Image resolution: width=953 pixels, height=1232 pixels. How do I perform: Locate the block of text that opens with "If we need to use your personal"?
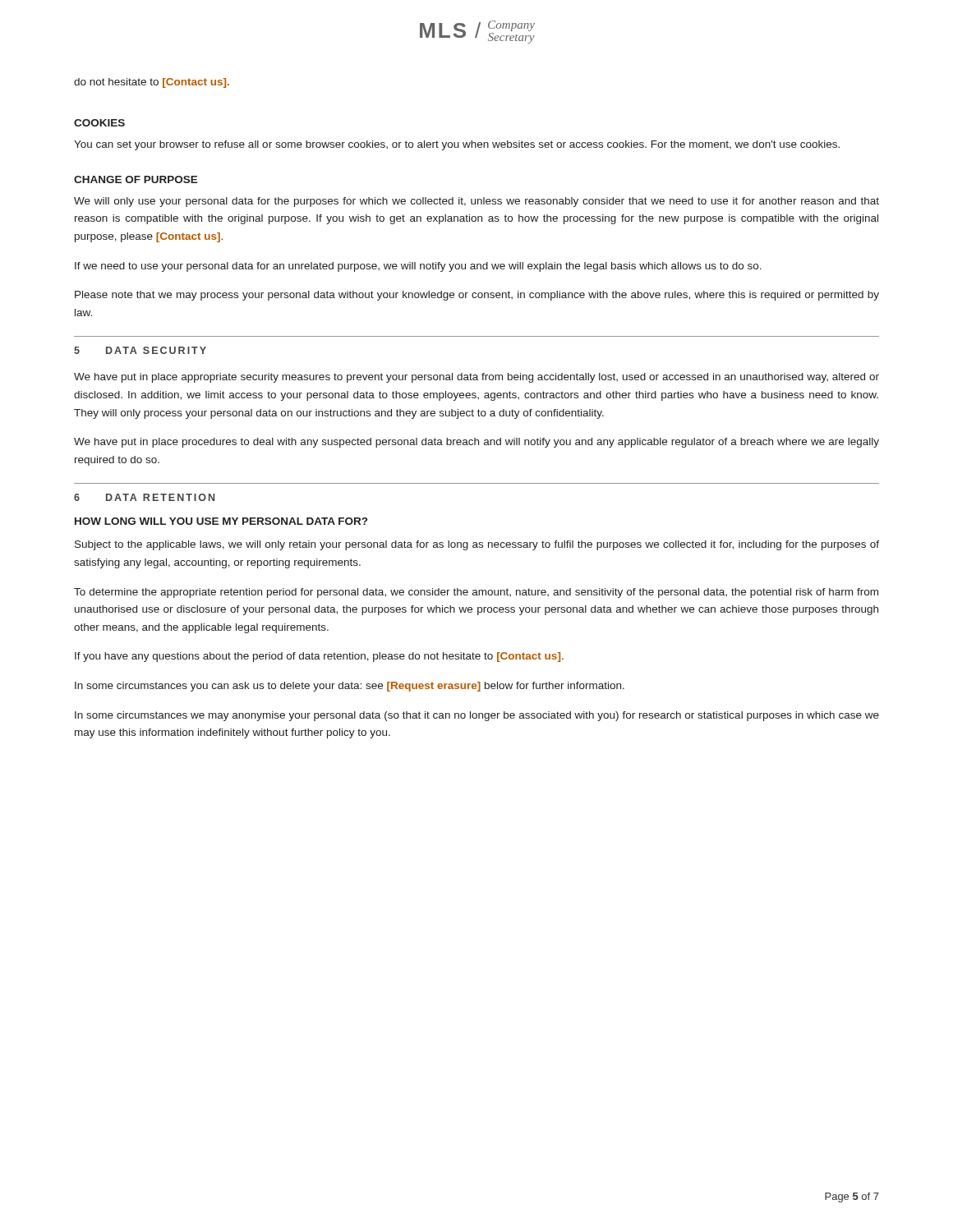click(418, 265)
